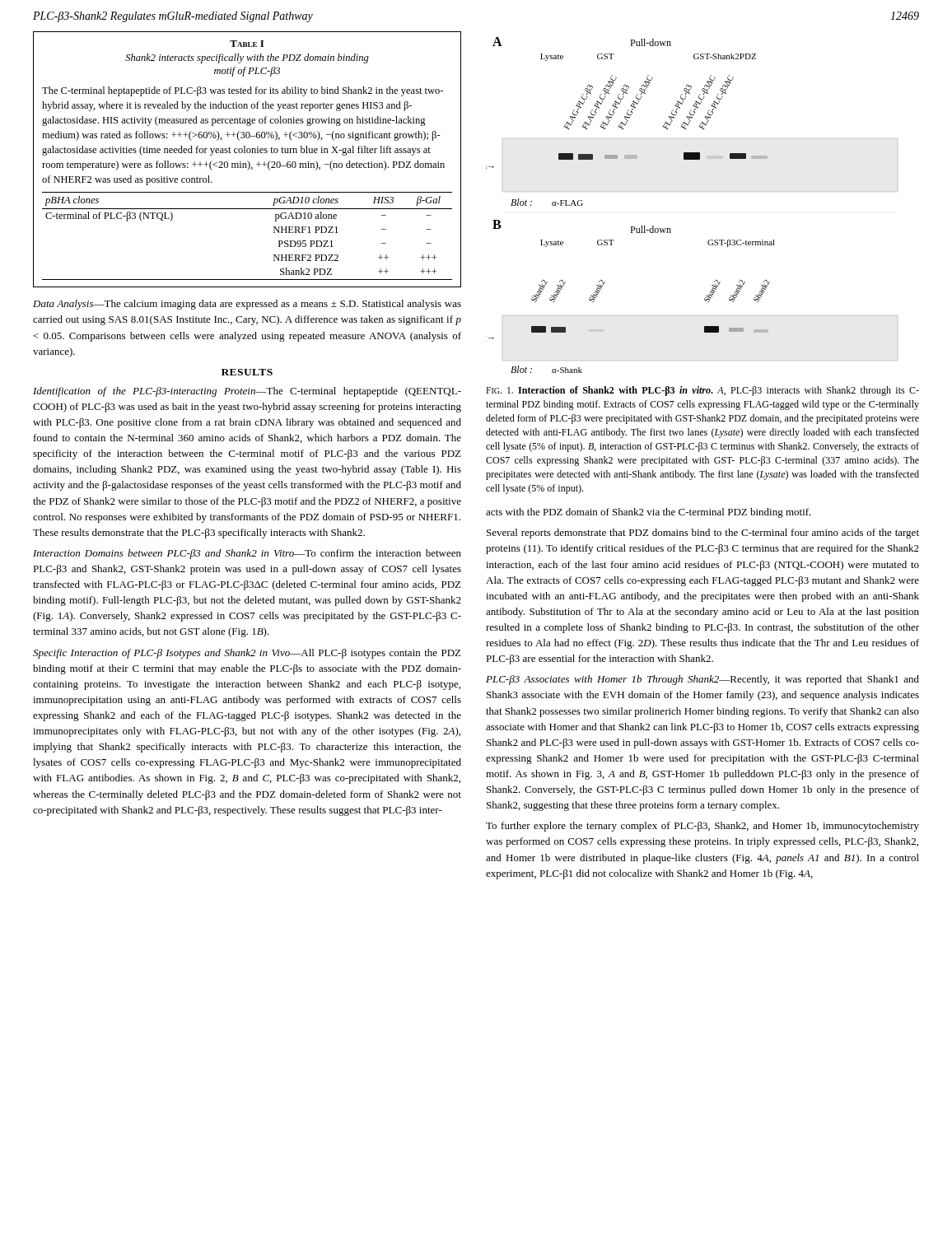Screen dimensions: 1235x952
Task: Find the text block starting "Several reports demonstrate that PDZ domains"
Action: (702, 596)
